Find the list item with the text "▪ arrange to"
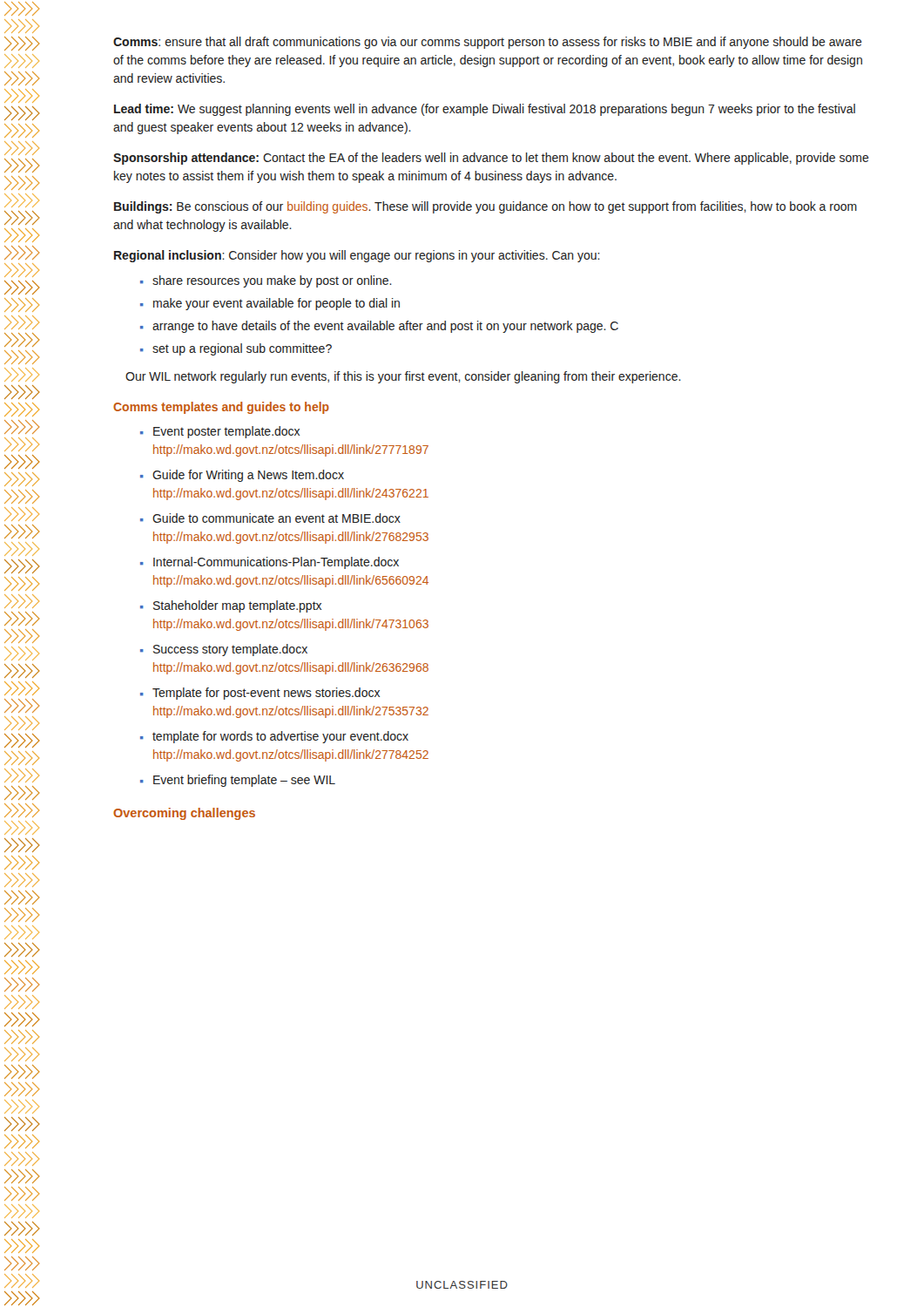Screen dimensions: 1307x924 point(379,327)
